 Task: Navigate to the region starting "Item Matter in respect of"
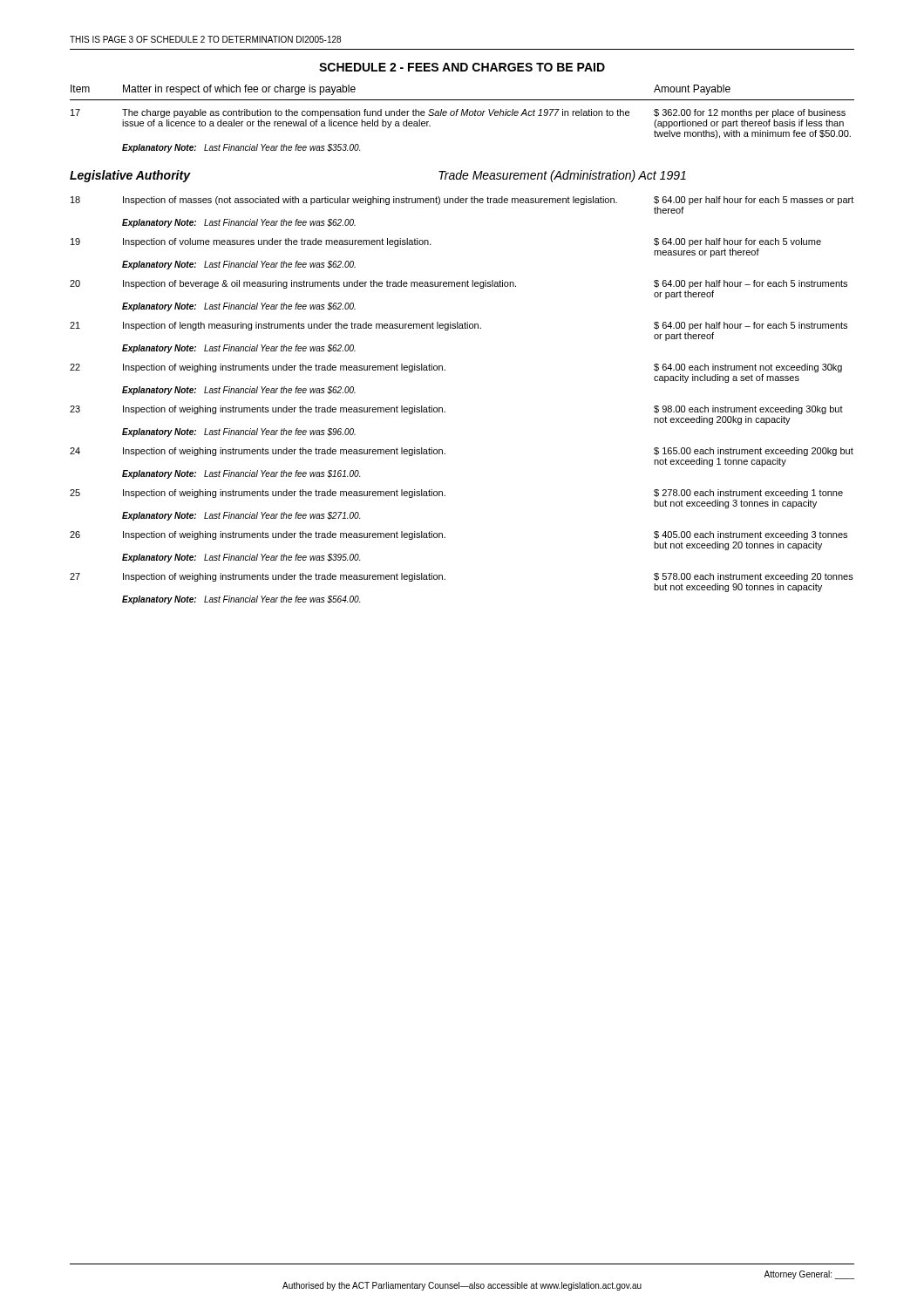tap(462, 89)
